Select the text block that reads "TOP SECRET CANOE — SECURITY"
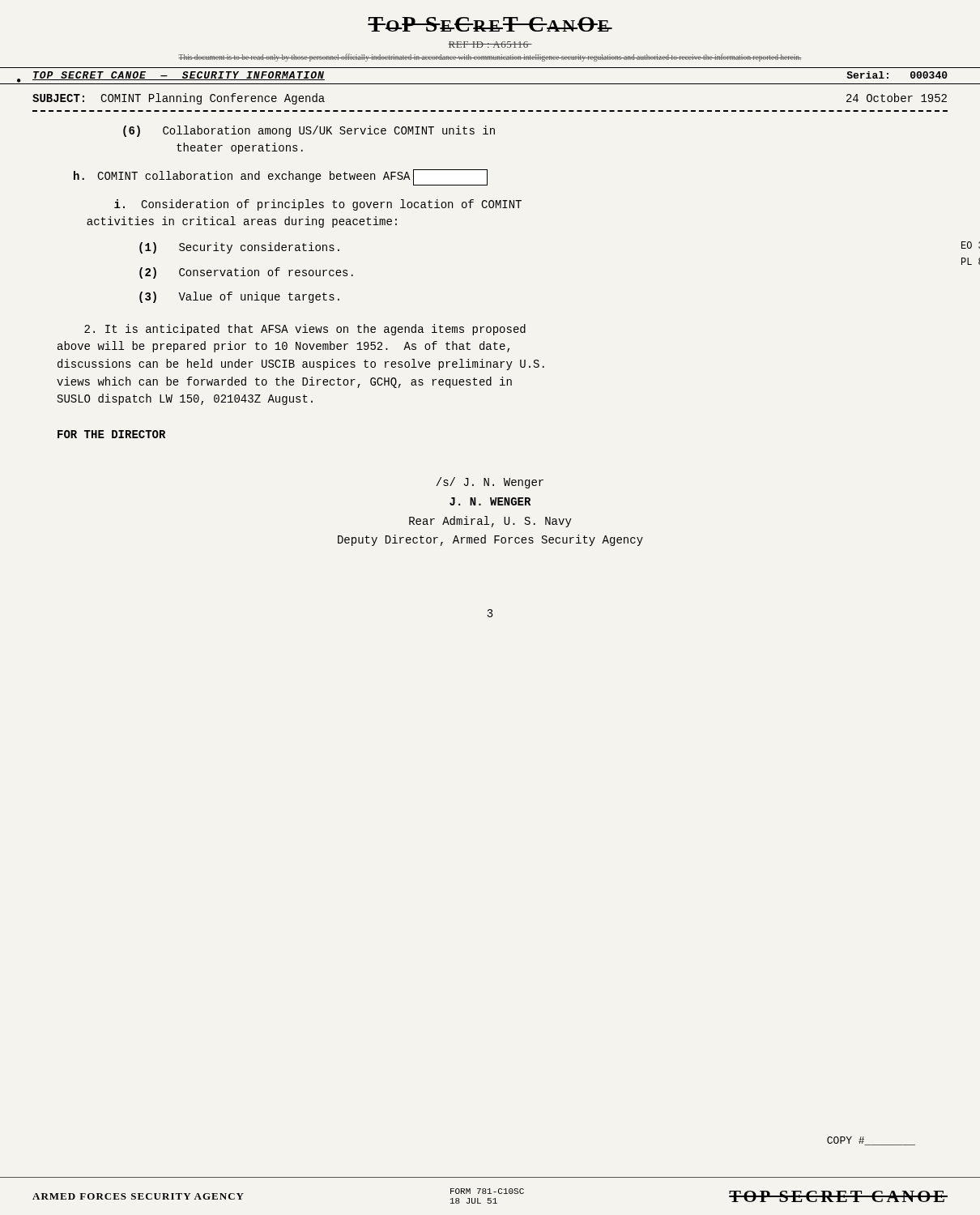 (x=490, y=76)
